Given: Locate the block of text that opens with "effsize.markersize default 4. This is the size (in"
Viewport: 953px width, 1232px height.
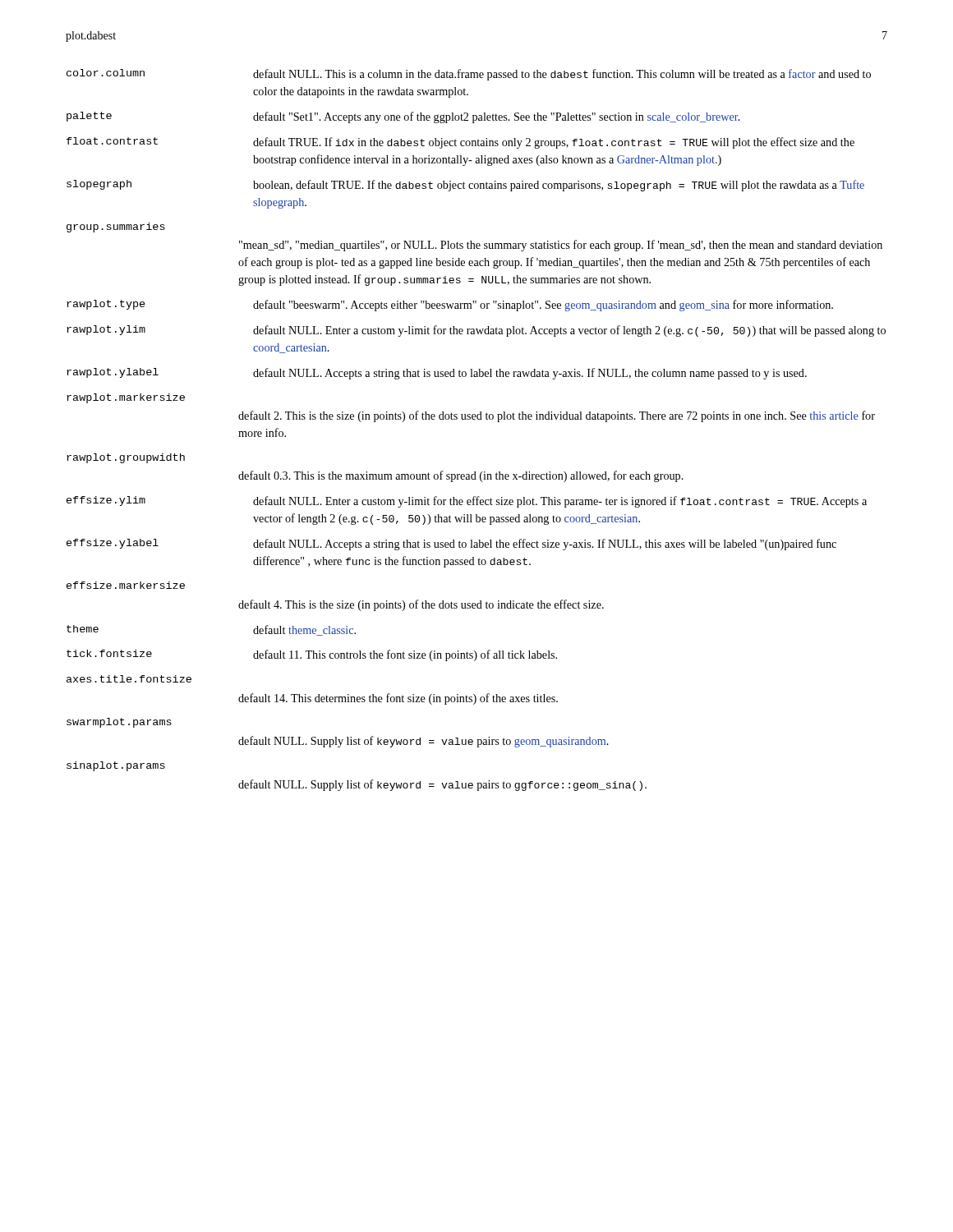Looking at the screenshot, I should [x=476, y=596].
